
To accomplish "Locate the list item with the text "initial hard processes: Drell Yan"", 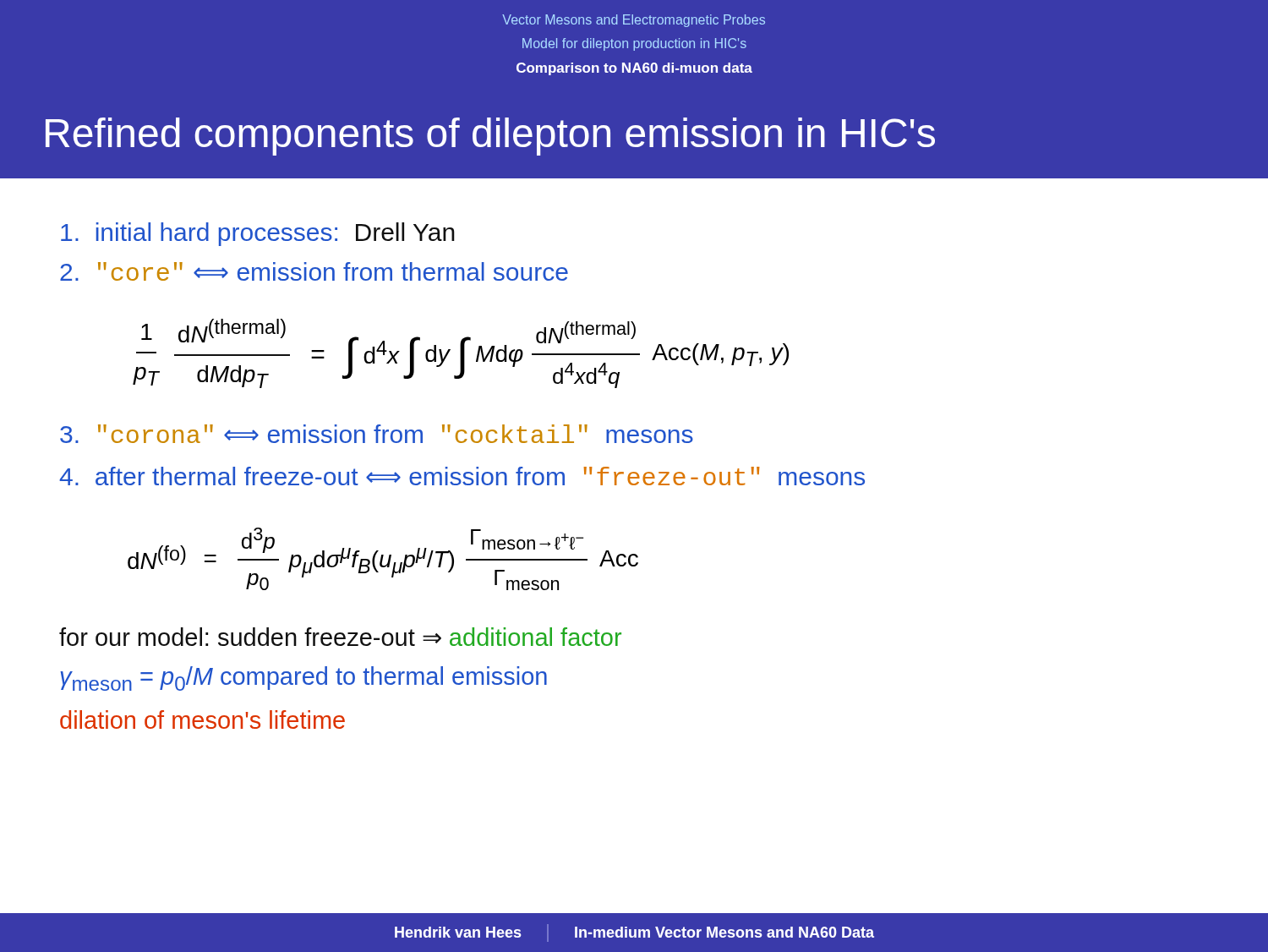I will tap(257, 232).
